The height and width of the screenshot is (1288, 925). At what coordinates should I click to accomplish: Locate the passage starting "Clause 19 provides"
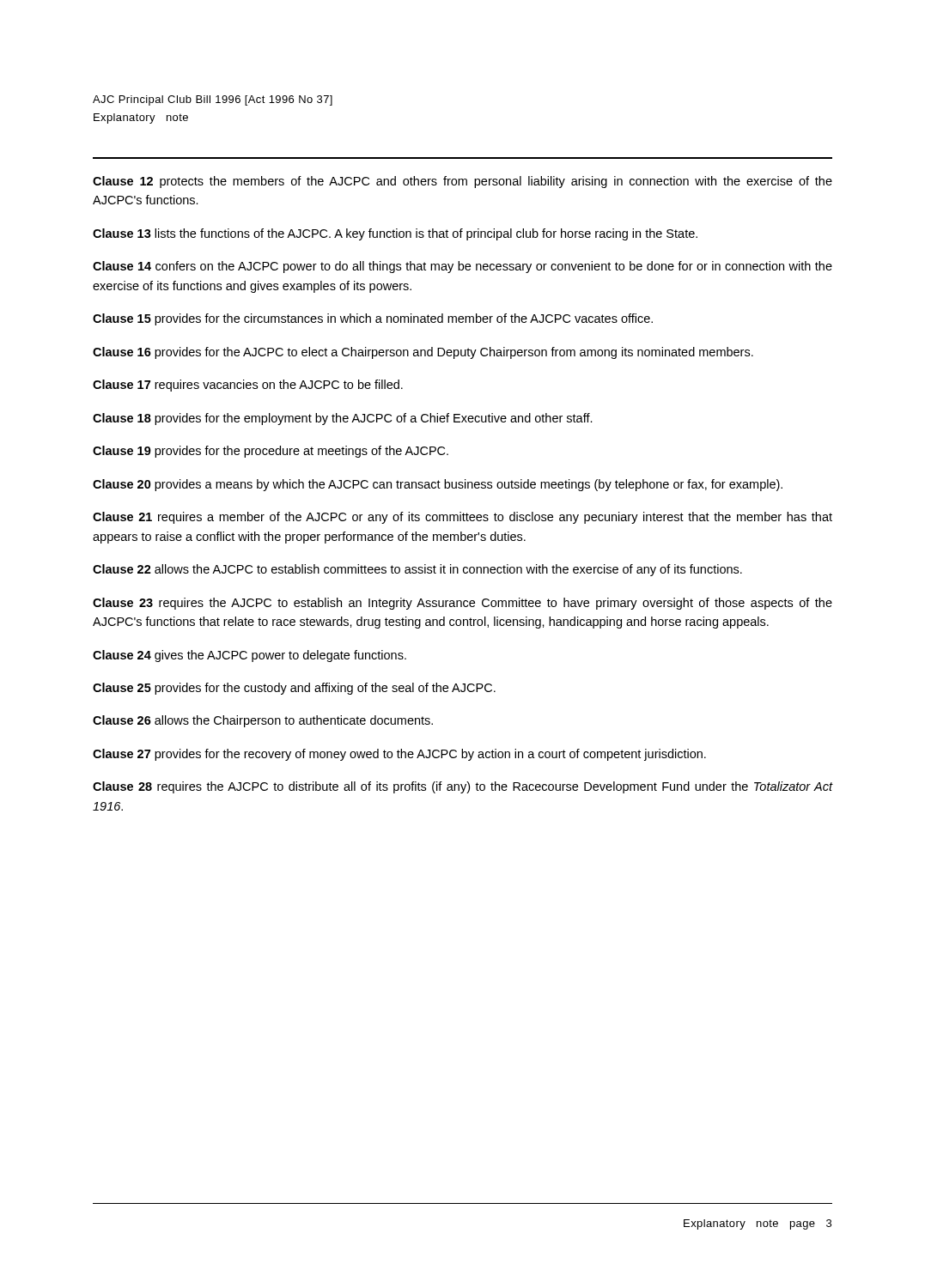tap(271, 451)
